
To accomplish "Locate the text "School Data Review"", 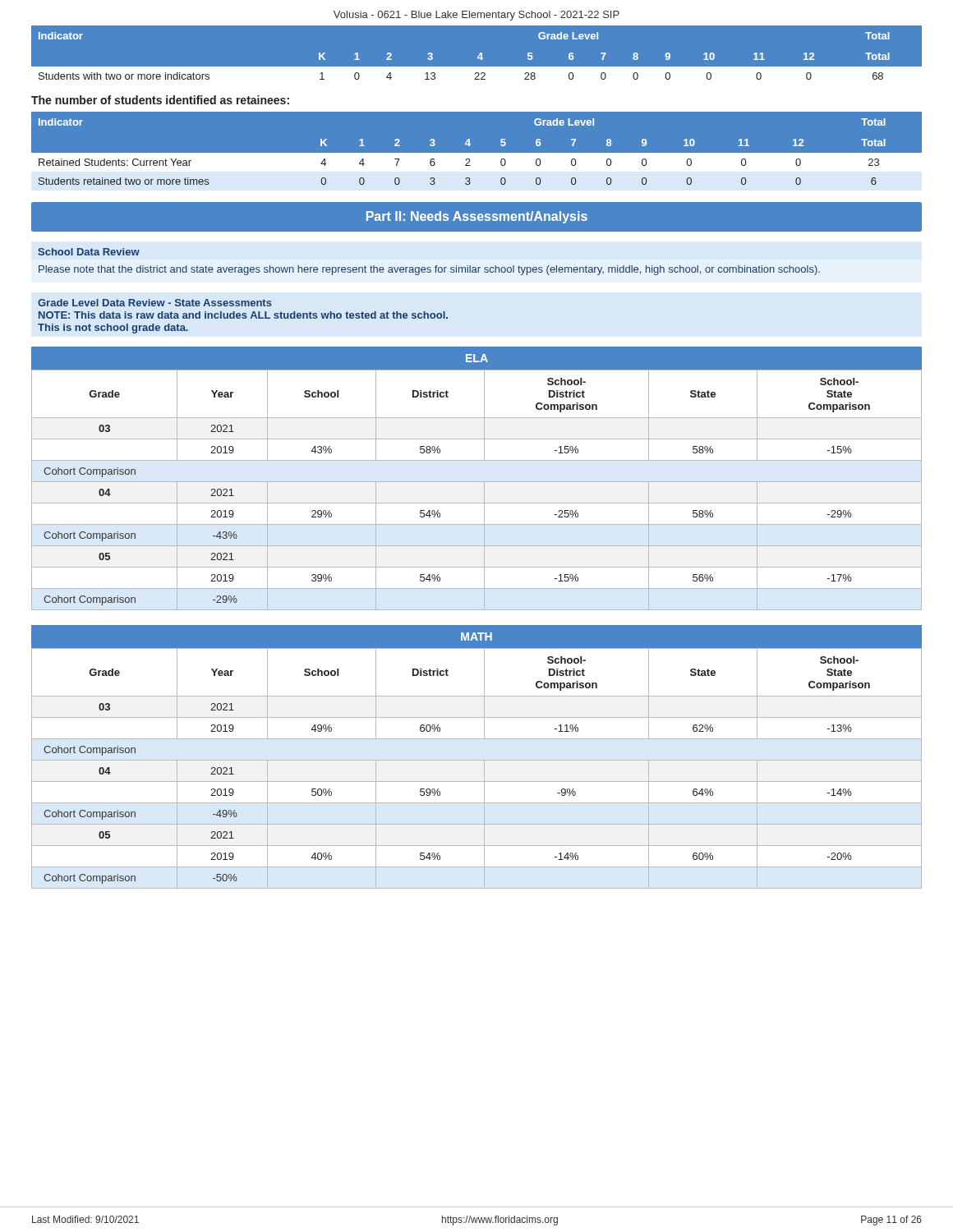I will (x=89, y=252).
